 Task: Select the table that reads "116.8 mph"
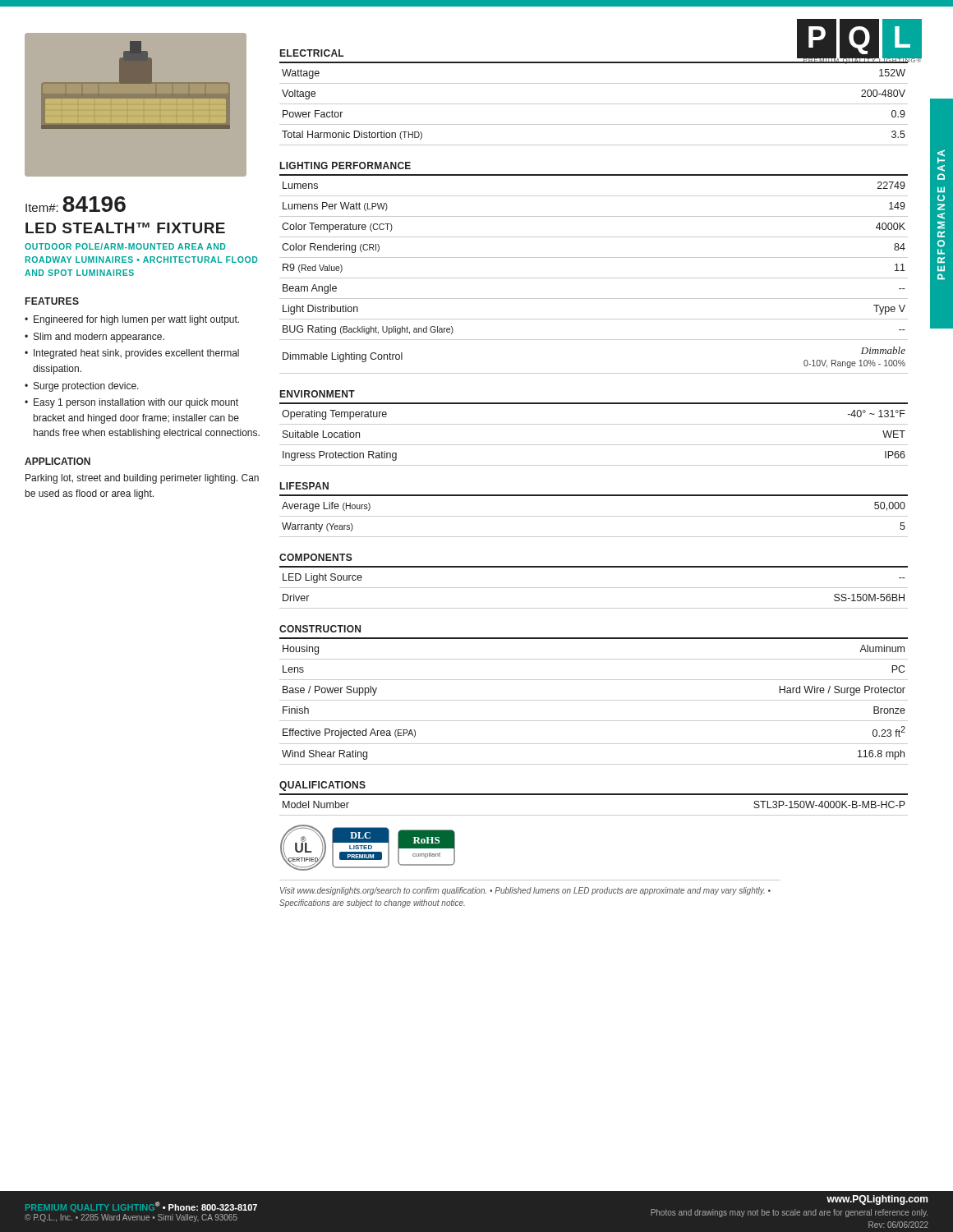(x=594, y=702)
